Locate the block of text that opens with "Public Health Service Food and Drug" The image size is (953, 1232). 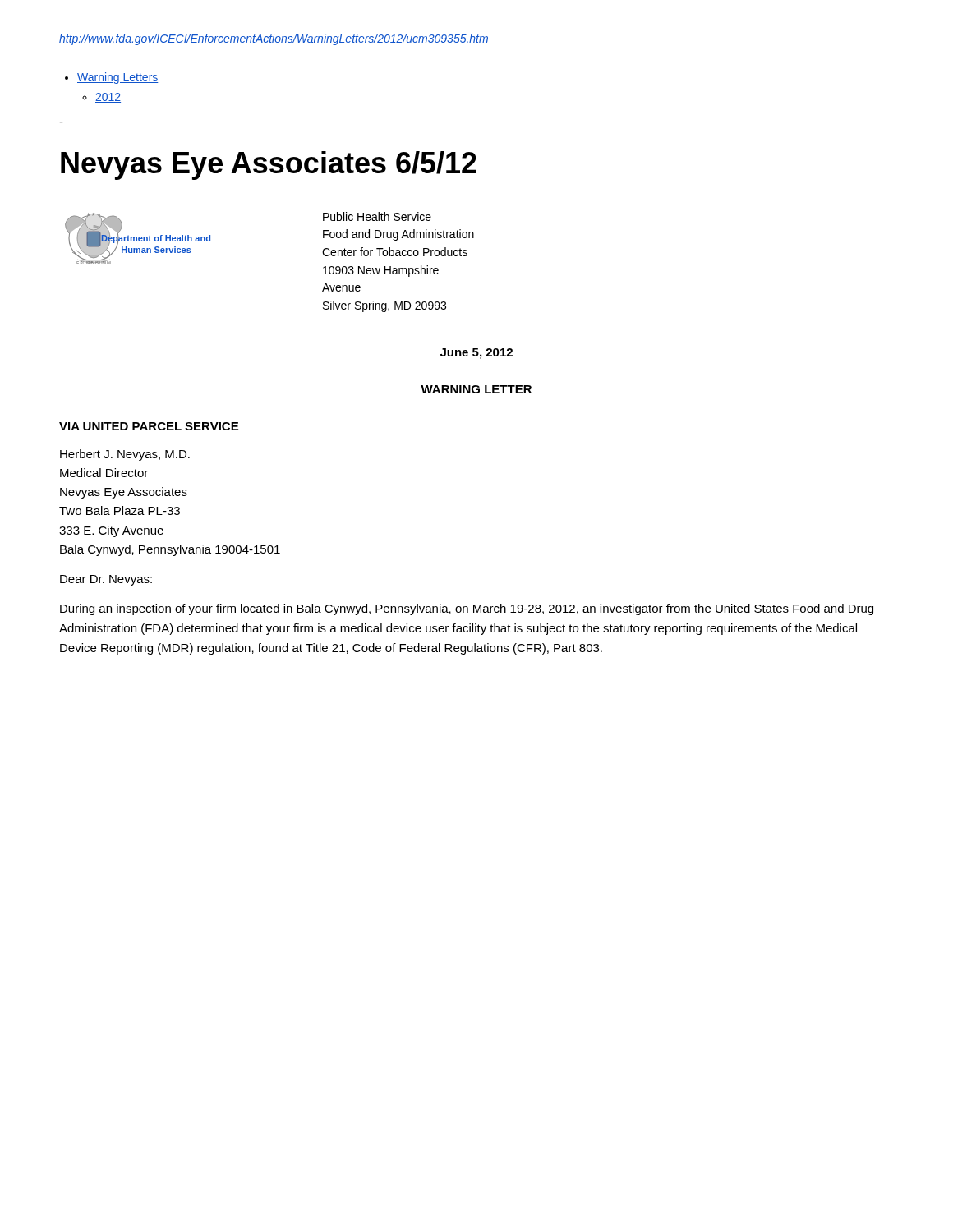pos(398,261)
